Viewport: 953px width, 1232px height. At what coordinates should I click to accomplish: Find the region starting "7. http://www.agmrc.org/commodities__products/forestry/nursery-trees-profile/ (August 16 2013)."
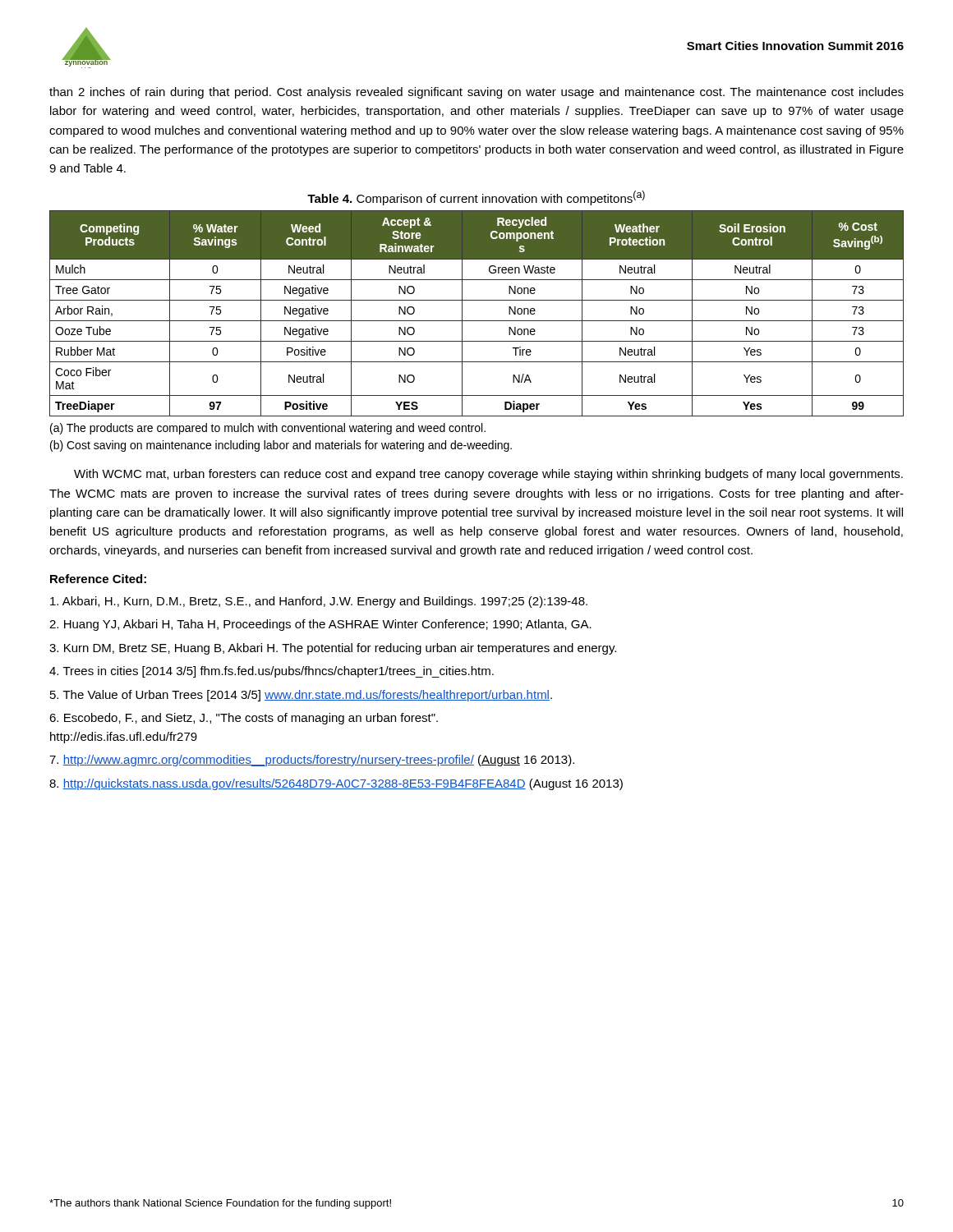(x=312, y=759)
